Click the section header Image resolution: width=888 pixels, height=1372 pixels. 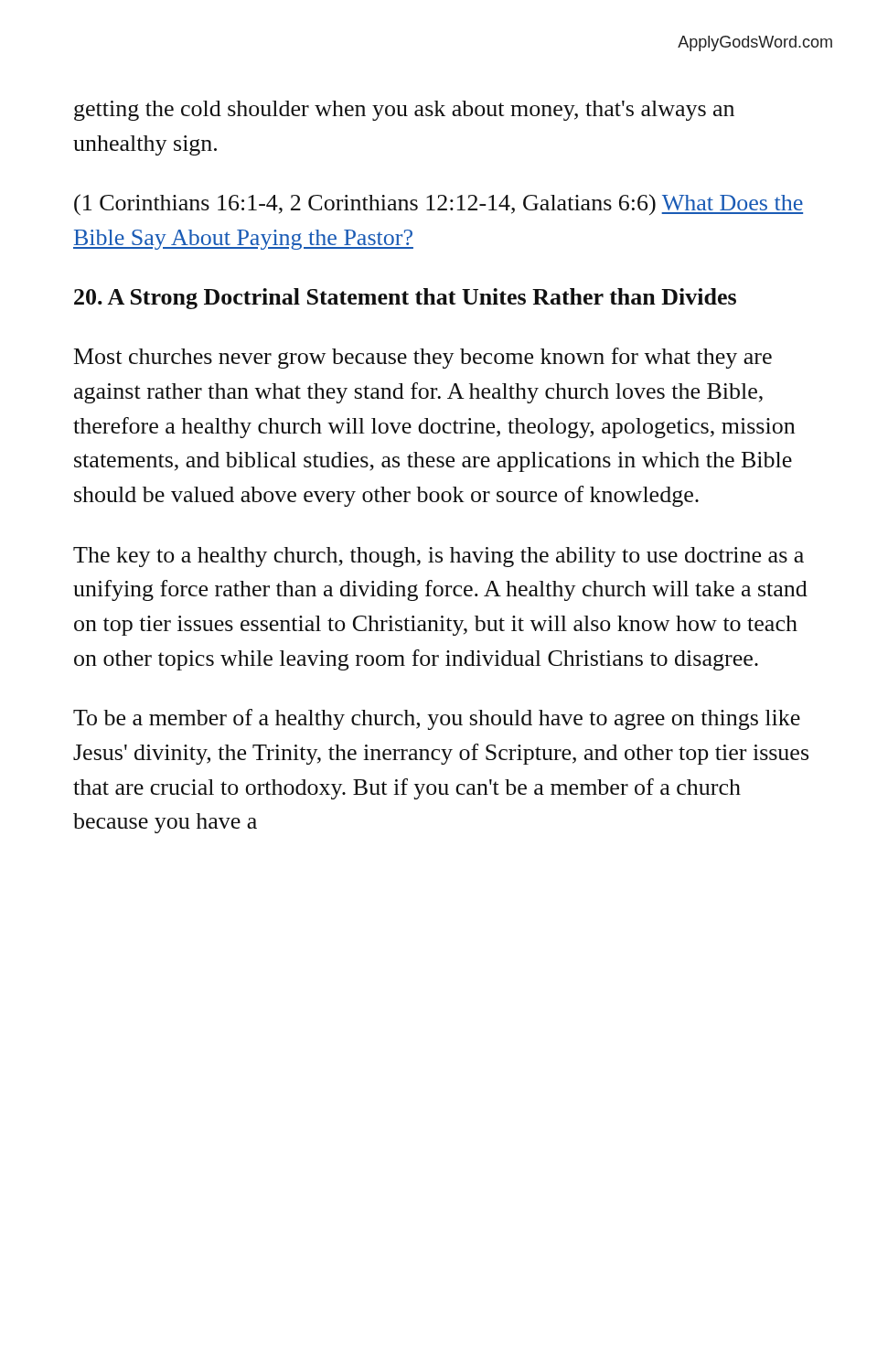pyautogui.click(x=405, y=297)
